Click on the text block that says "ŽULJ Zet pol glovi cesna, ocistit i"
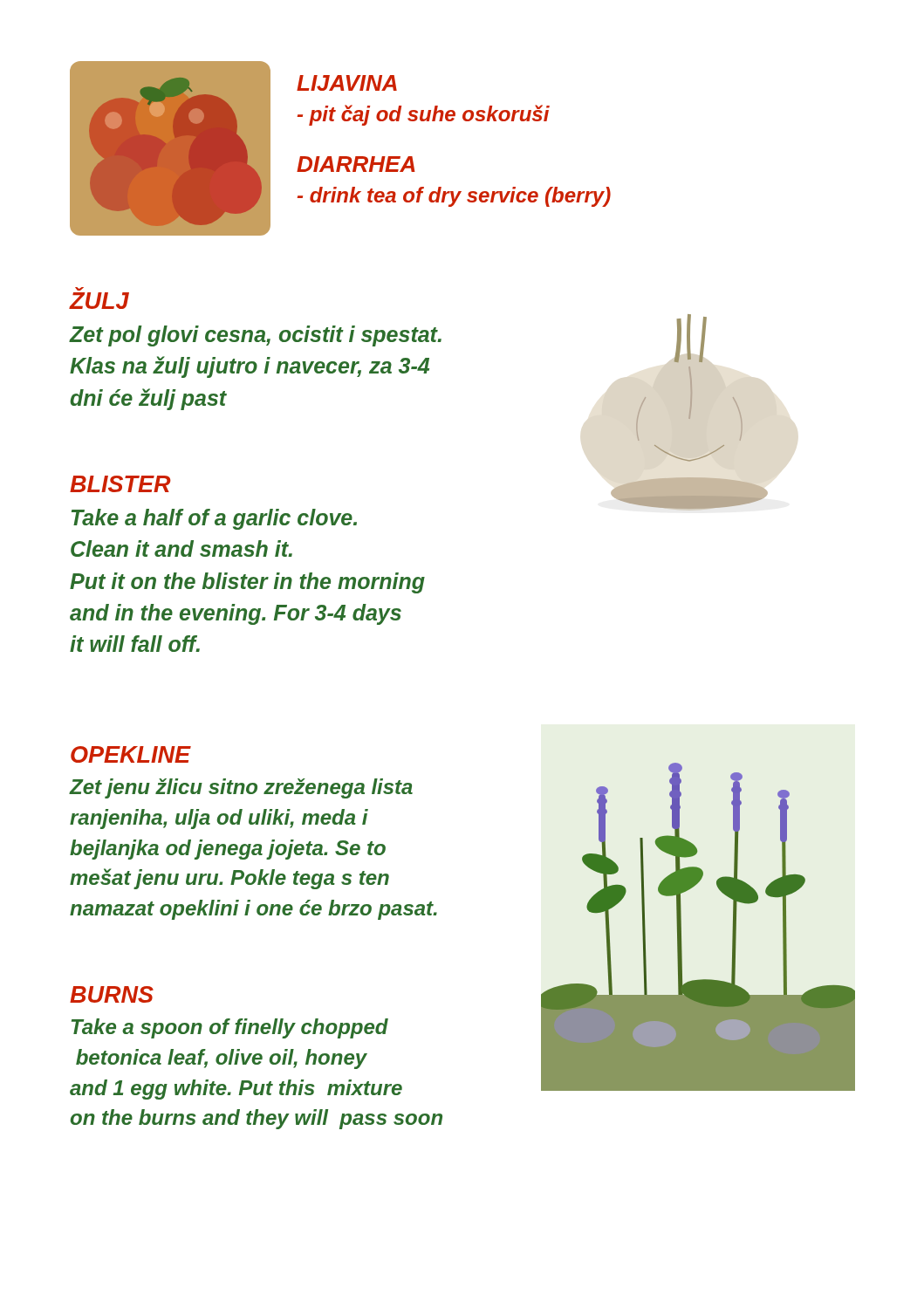 click(314, 351)
